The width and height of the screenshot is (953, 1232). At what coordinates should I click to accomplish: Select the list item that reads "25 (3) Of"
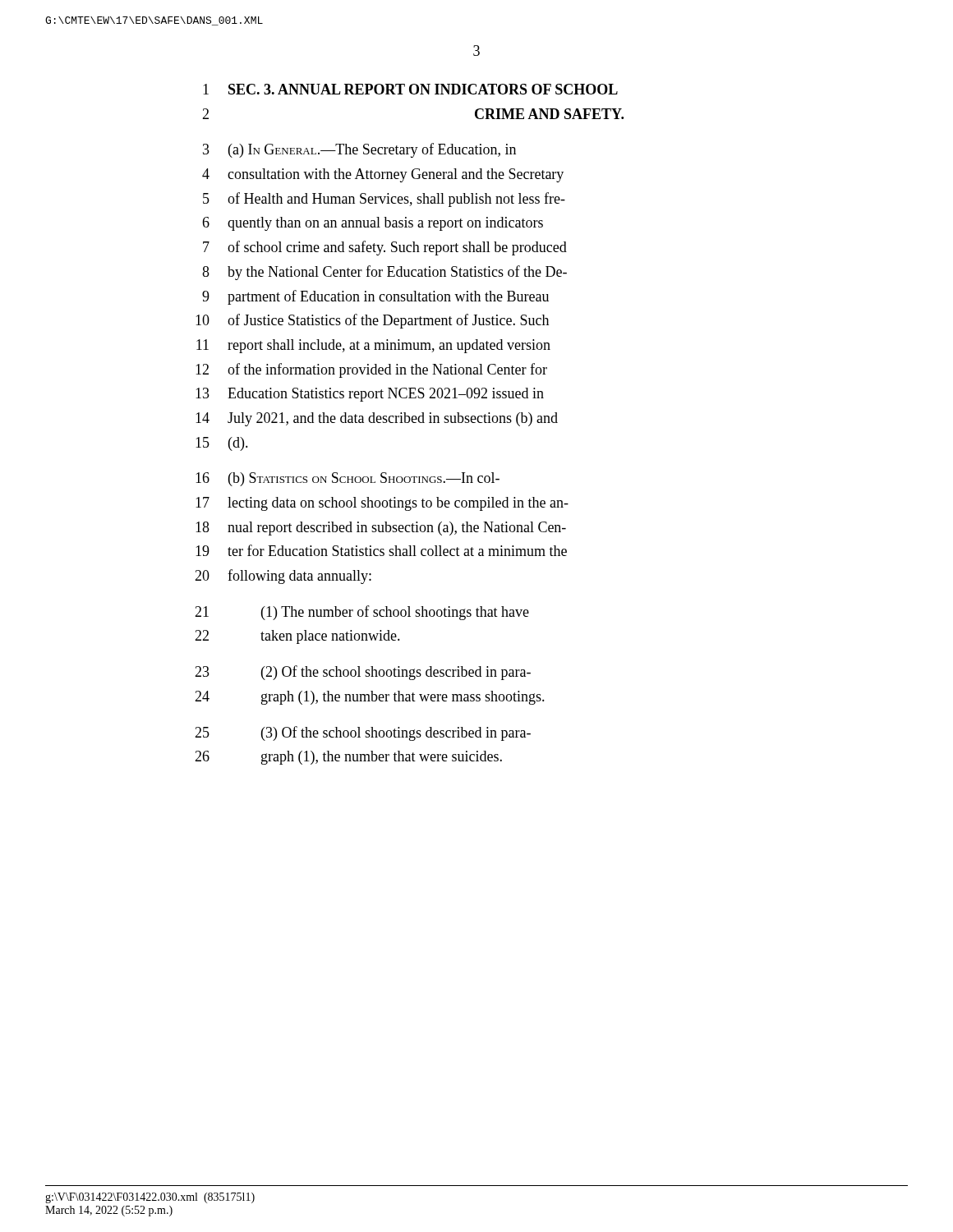click(x=518, y=745)
